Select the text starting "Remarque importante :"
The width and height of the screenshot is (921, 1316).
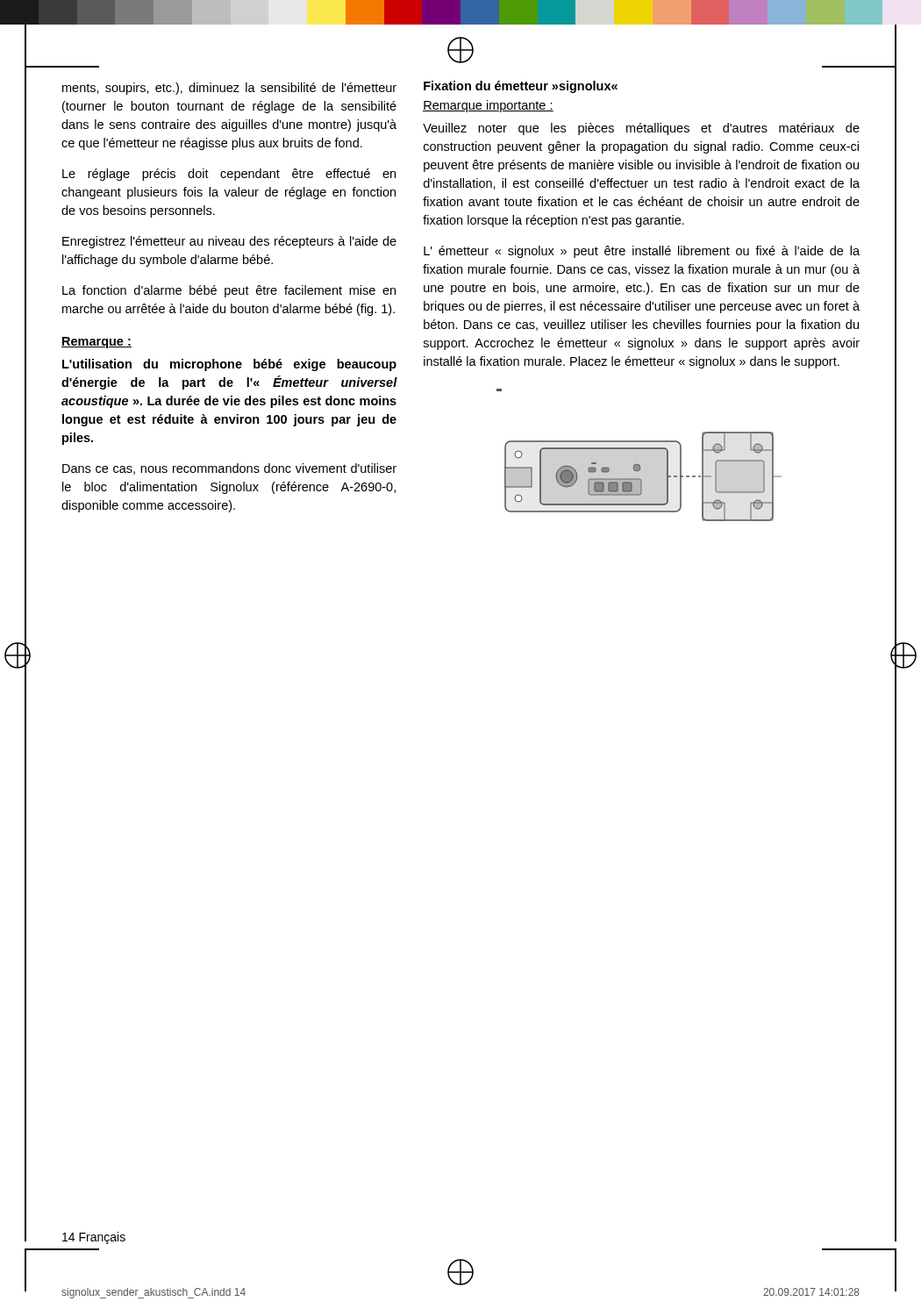click(488, 105)
